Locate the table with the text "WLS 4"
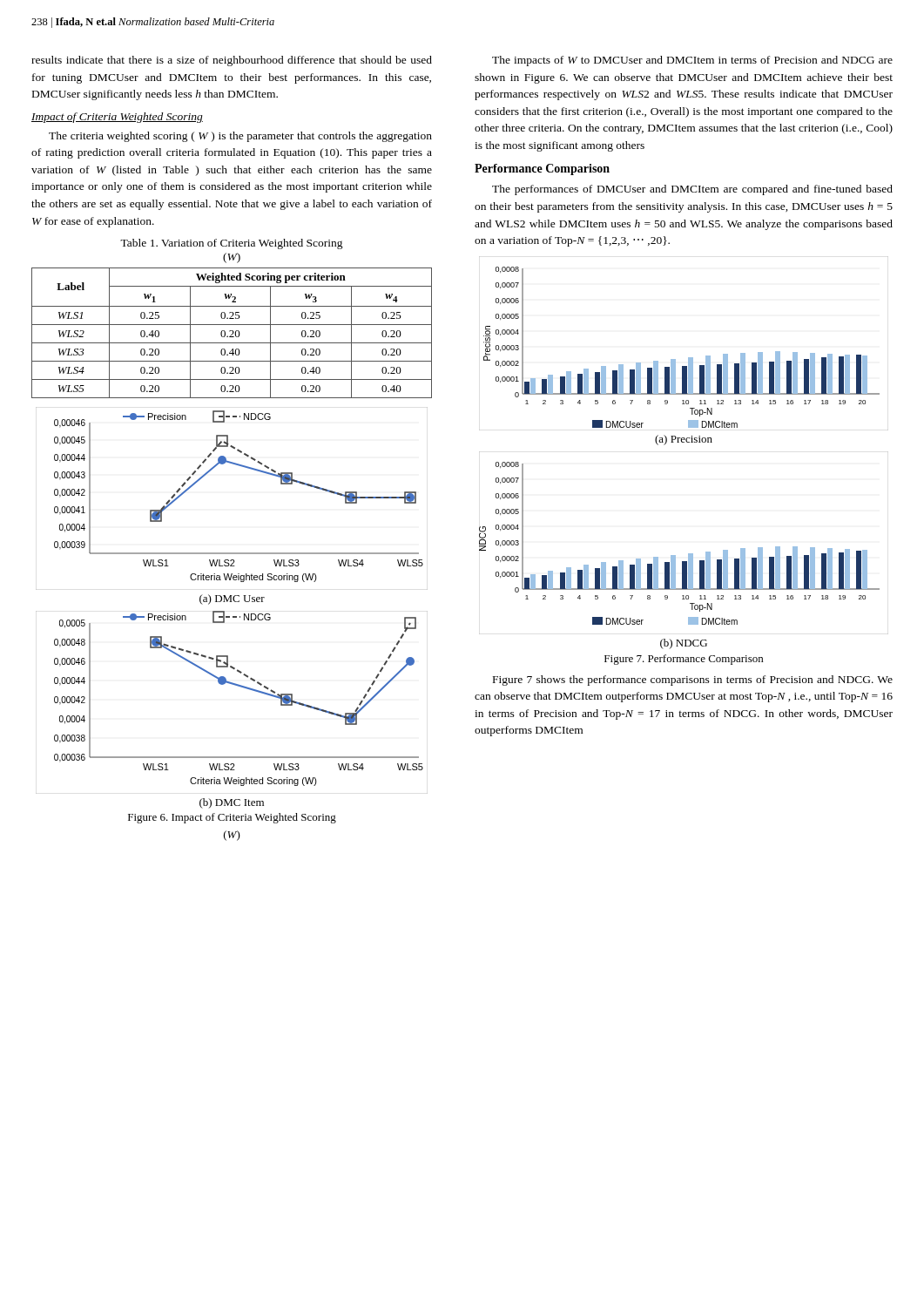 pyautogui.click(x=232, y=333)
